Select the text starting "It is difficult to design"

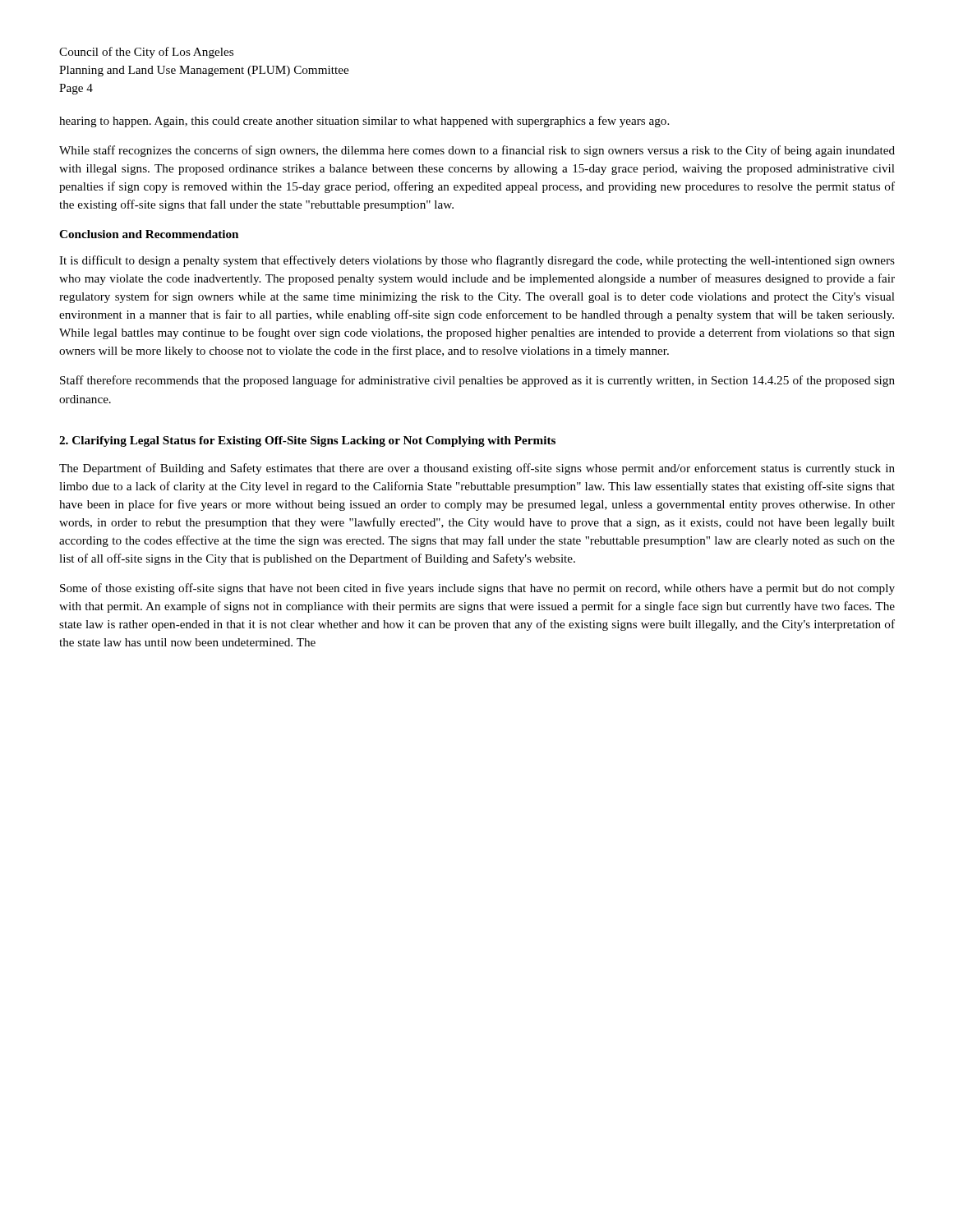tap(477, 306)
